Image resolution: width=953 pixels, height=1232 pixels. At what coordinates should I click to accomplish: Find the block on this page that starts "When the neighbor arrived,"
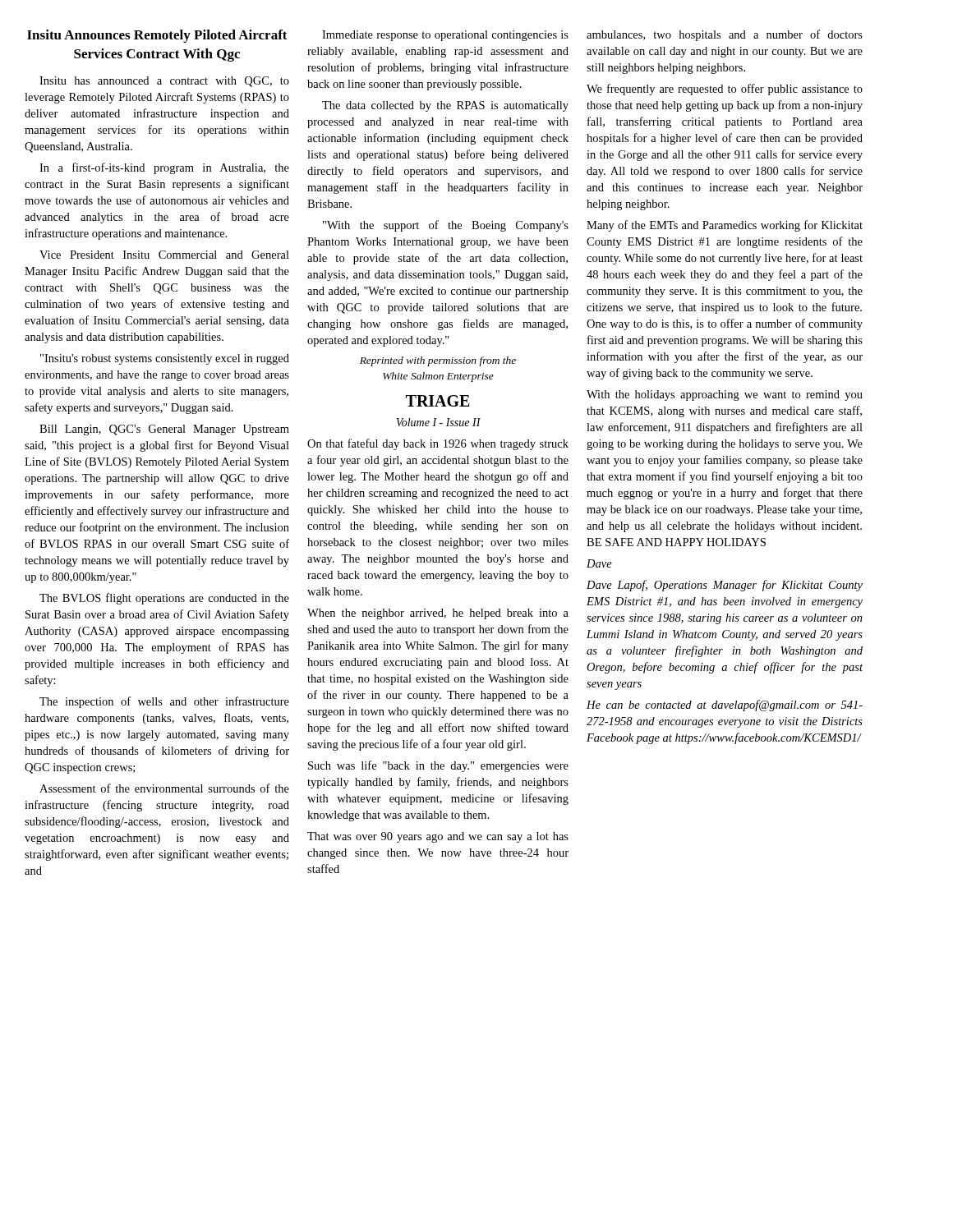438,679
